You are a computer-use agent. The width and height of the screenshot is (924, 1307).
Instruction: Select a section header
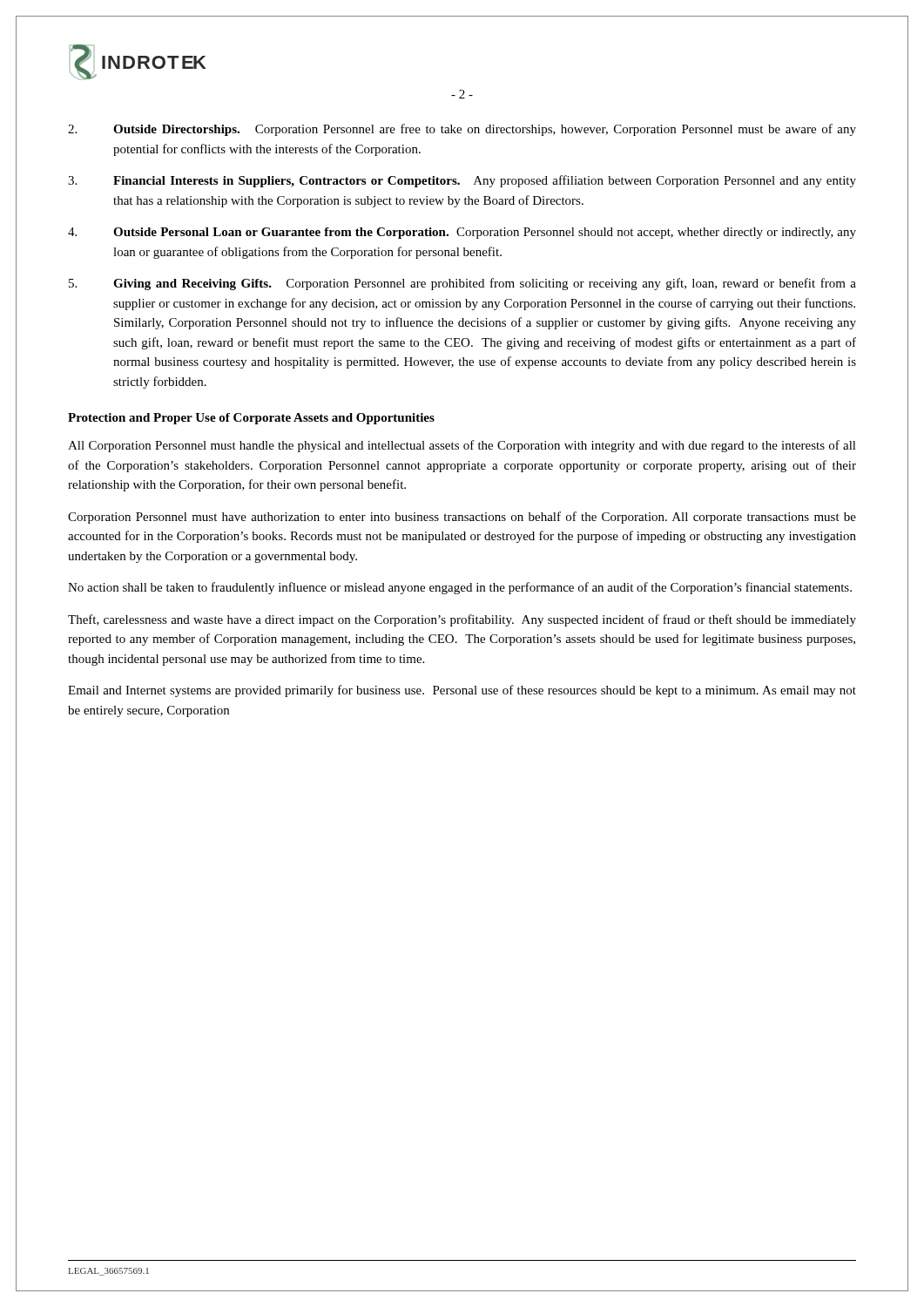click(251, 417)
